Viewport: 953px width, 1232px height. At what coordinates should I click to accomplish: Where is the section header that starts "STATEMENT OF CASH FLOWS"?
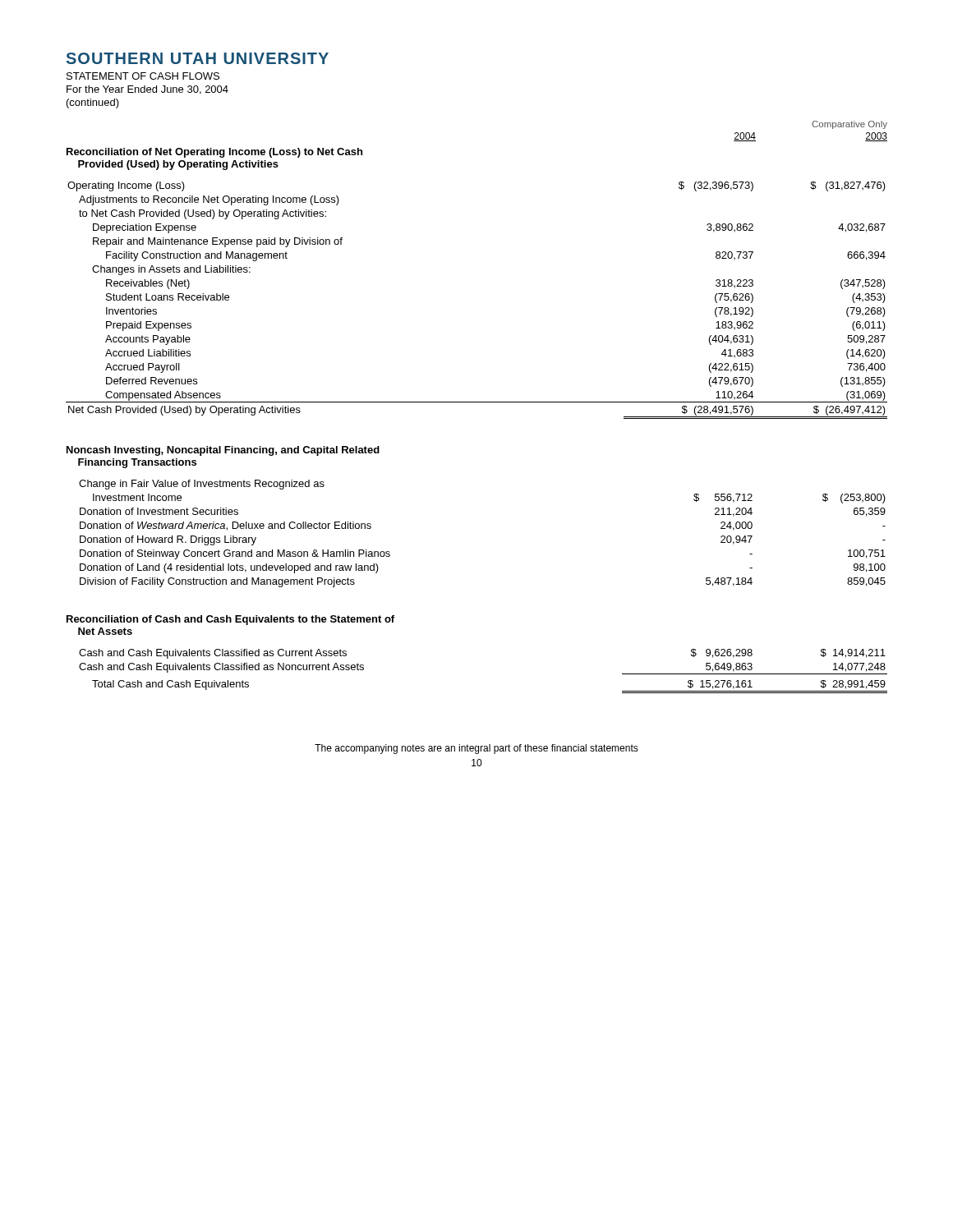point(143,76)
